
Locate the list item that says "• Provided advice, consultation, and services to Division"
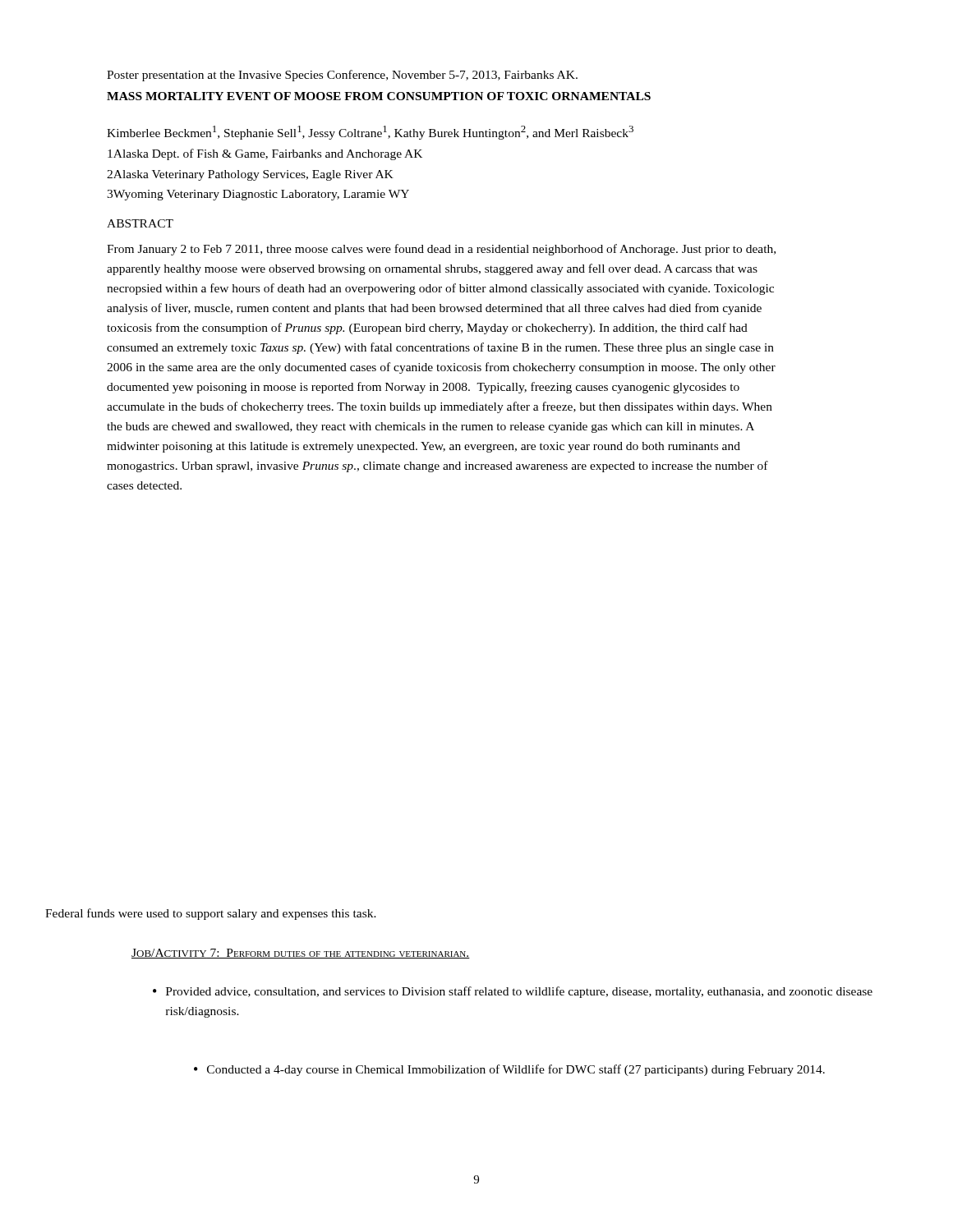click(520, 1001)
